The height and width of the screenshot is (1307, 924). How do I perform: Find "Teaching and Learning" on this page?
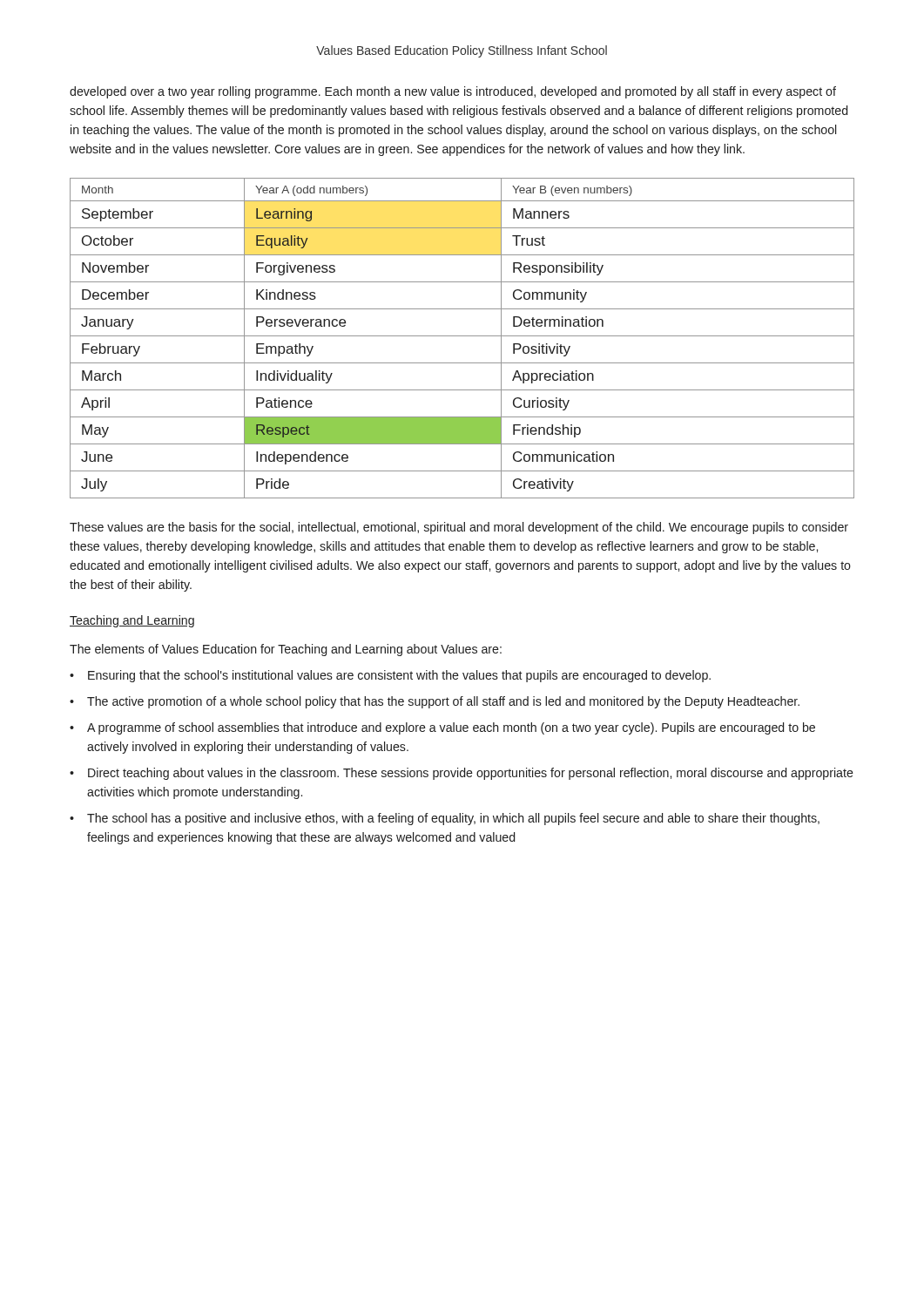click(132, 620)
